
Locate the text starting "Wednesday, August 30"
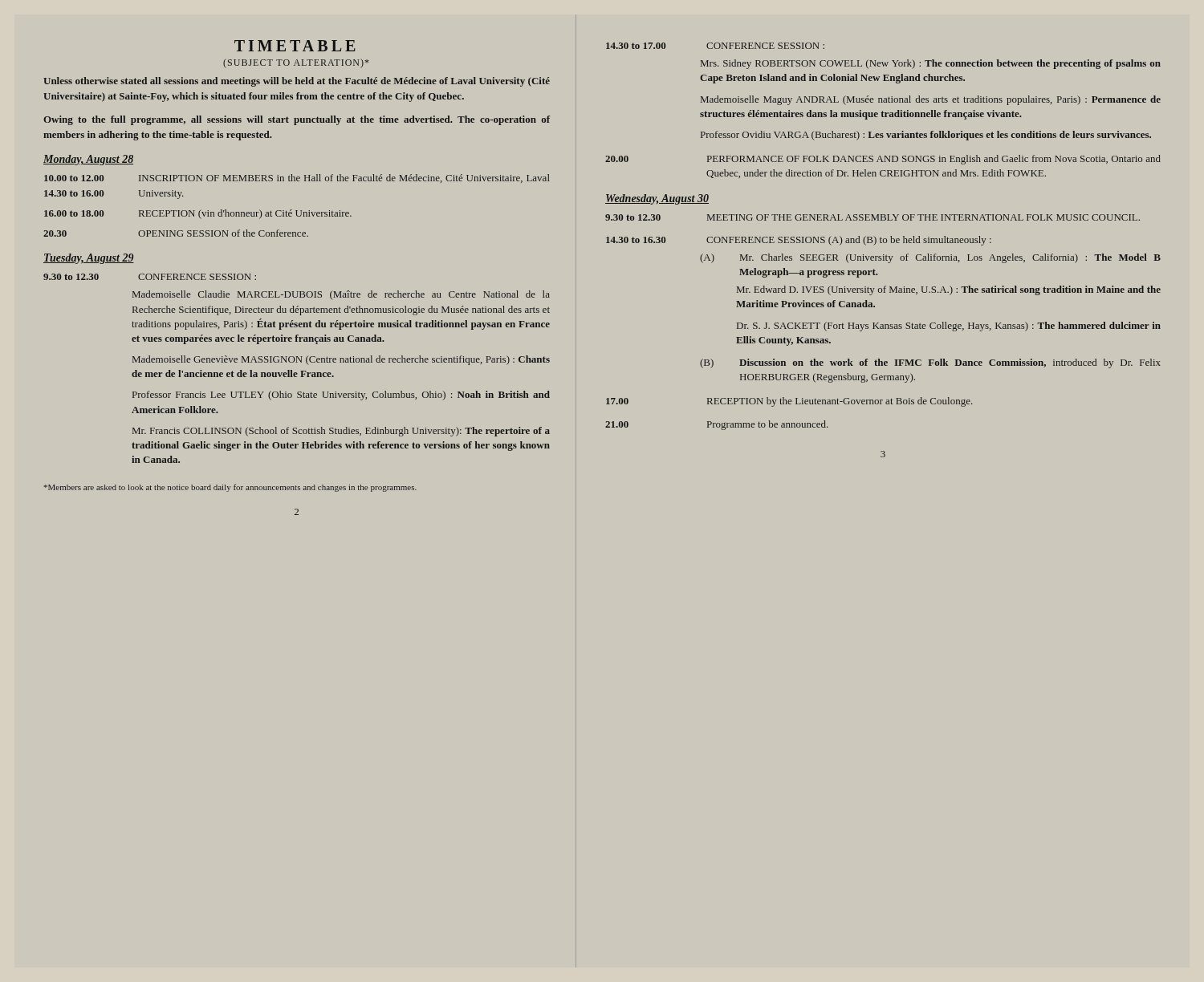tap(657, 198)
